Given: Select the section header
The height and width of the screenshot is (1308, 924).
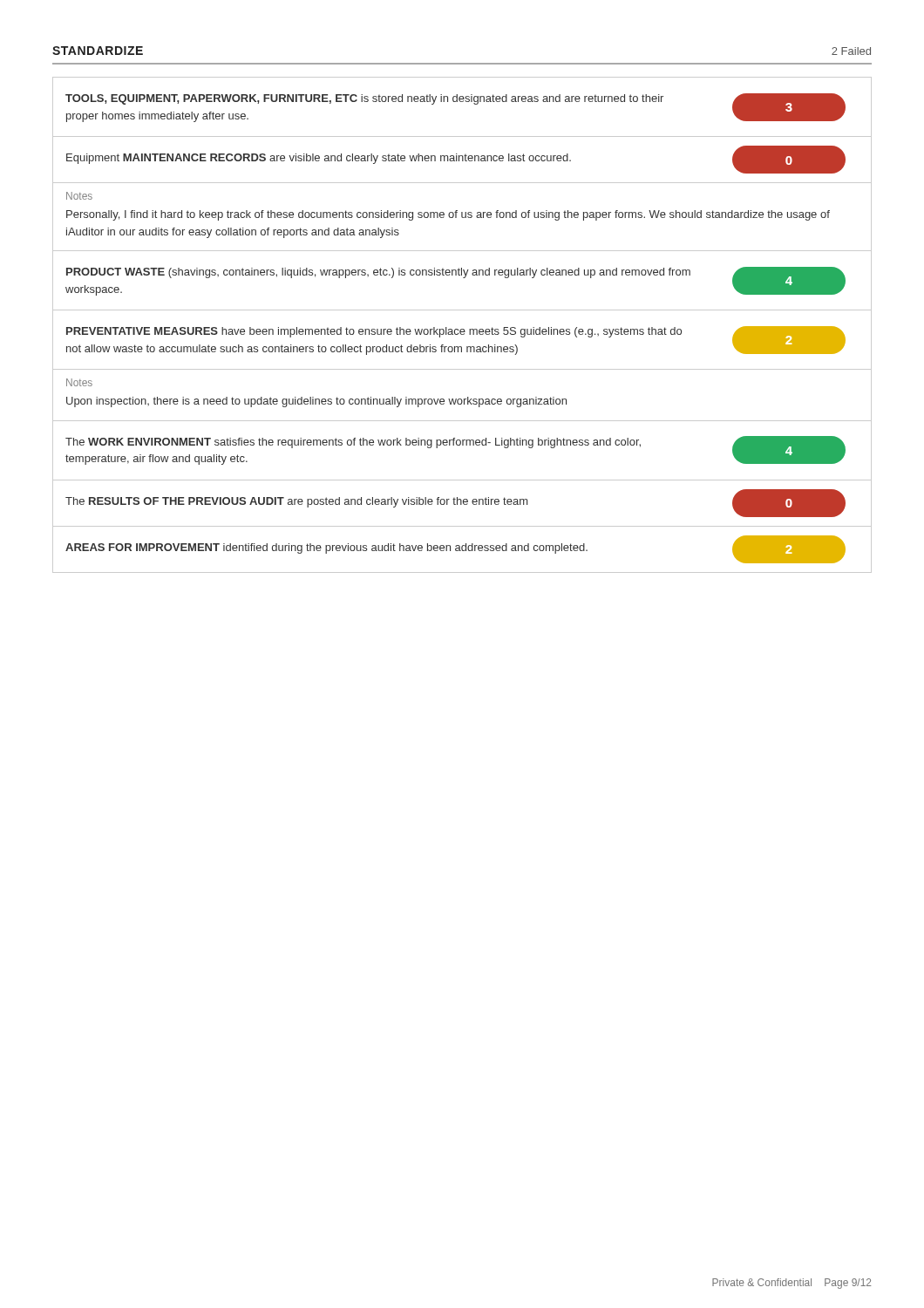Looking at the screenshot, I should 462,51.
